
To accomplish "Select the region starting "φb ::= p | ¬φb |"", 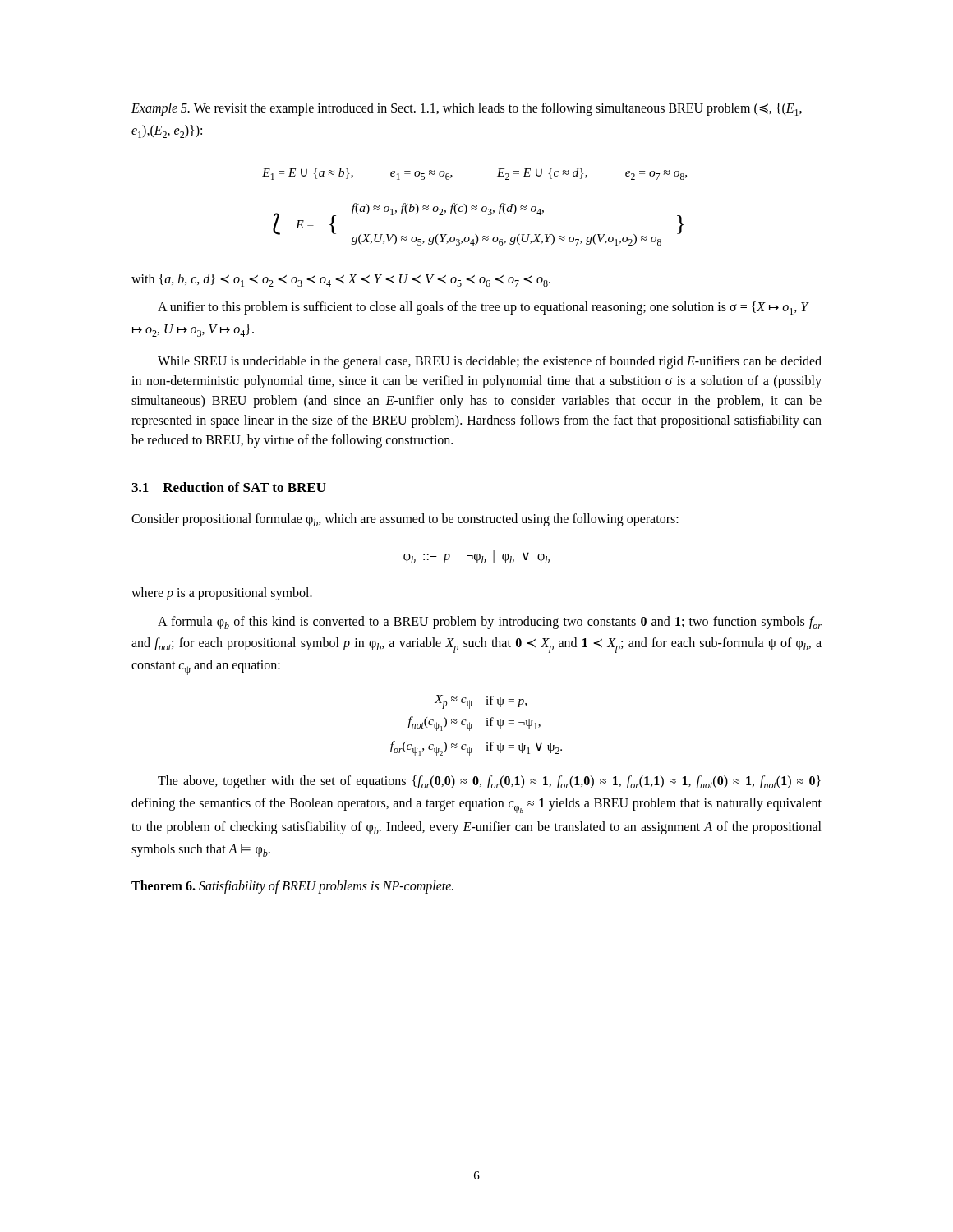I will coord(476,557).
